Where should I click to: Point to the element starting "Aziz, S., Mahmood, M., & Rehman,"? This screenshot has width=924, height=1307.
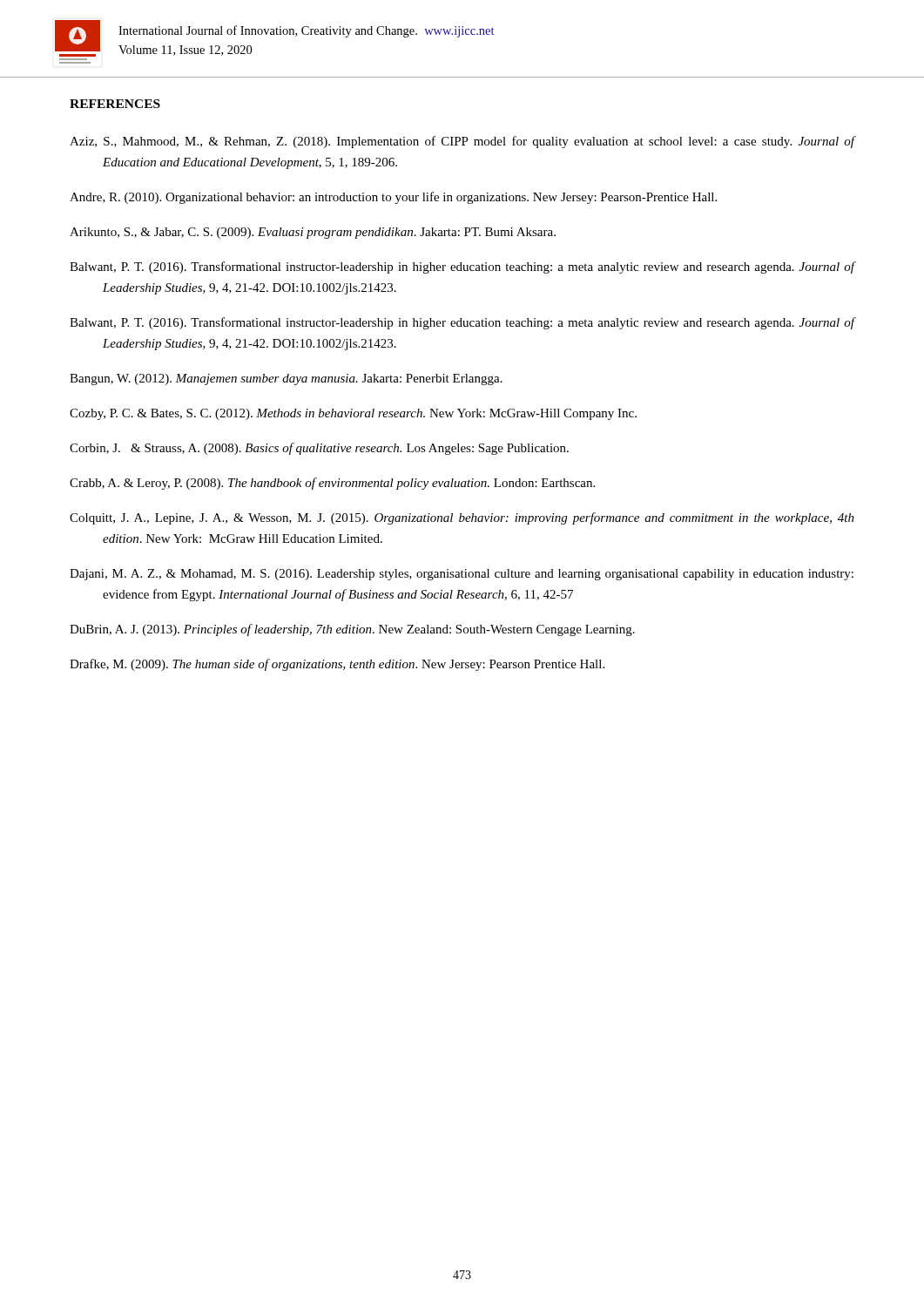point(462,152)
